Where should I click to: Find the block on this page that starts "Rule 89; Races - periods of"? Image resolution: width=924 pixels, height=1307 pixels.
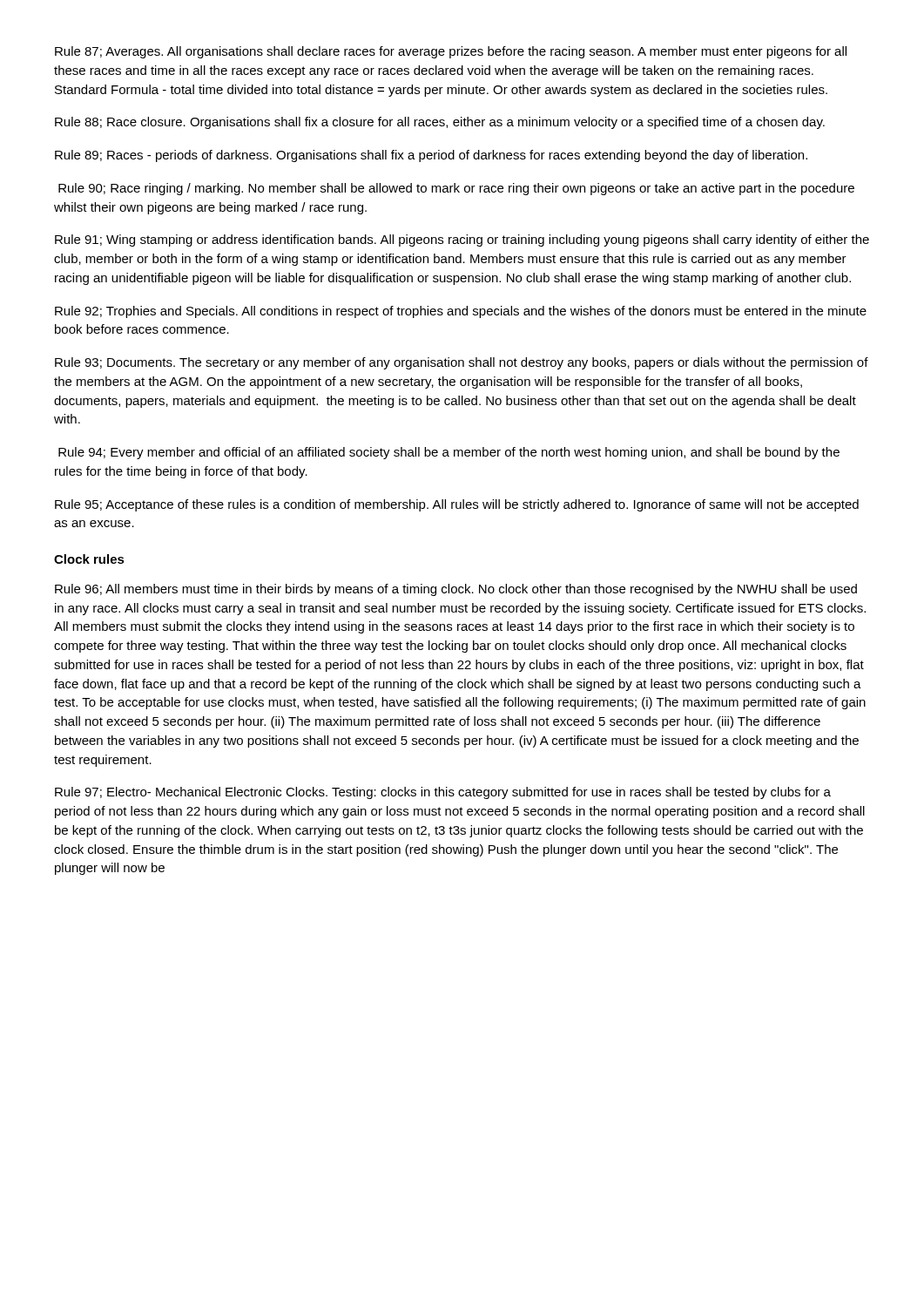click(431, 155)
